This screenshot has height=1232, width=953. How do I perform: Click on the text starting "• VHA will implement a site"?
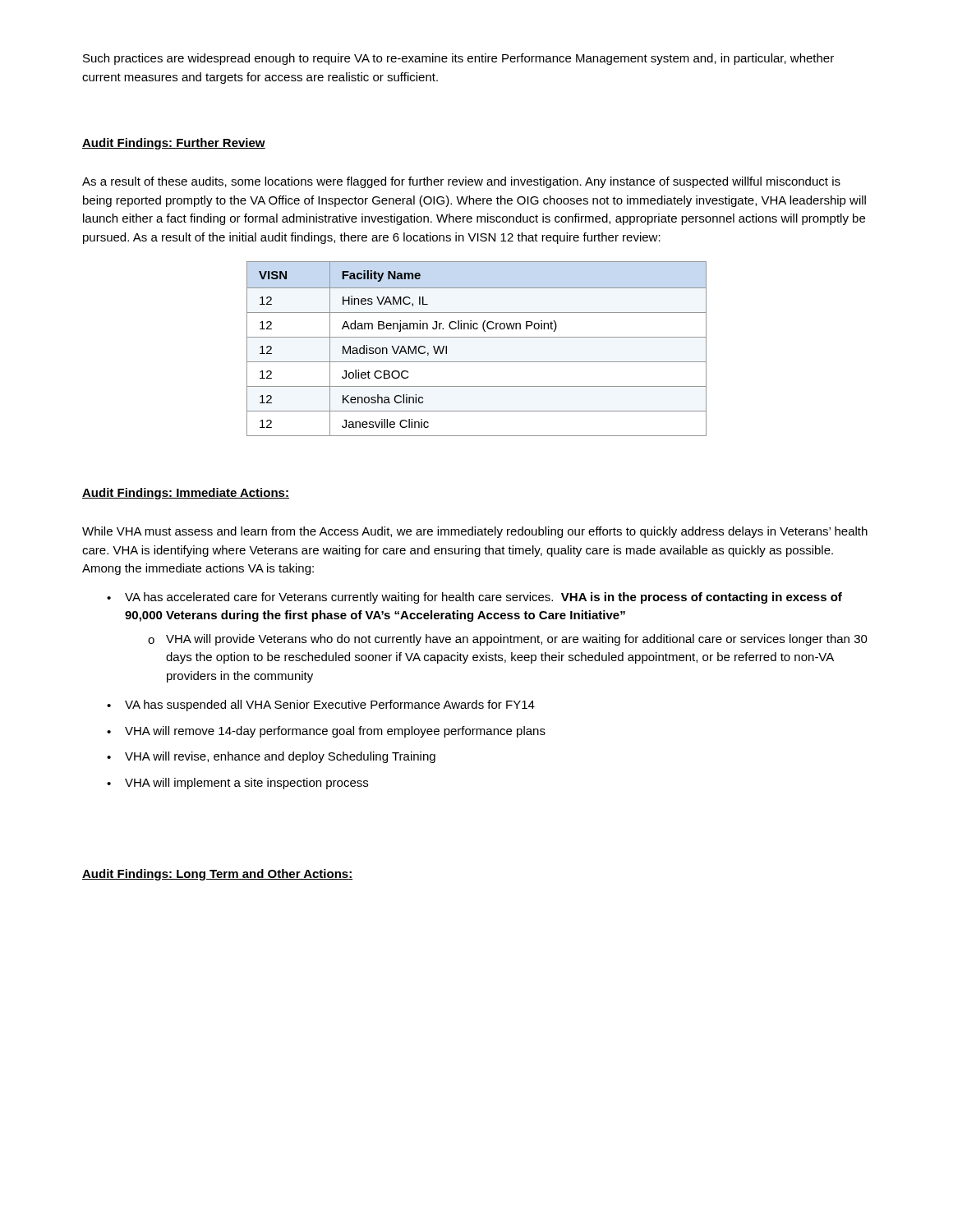click(x=238, y=783)
